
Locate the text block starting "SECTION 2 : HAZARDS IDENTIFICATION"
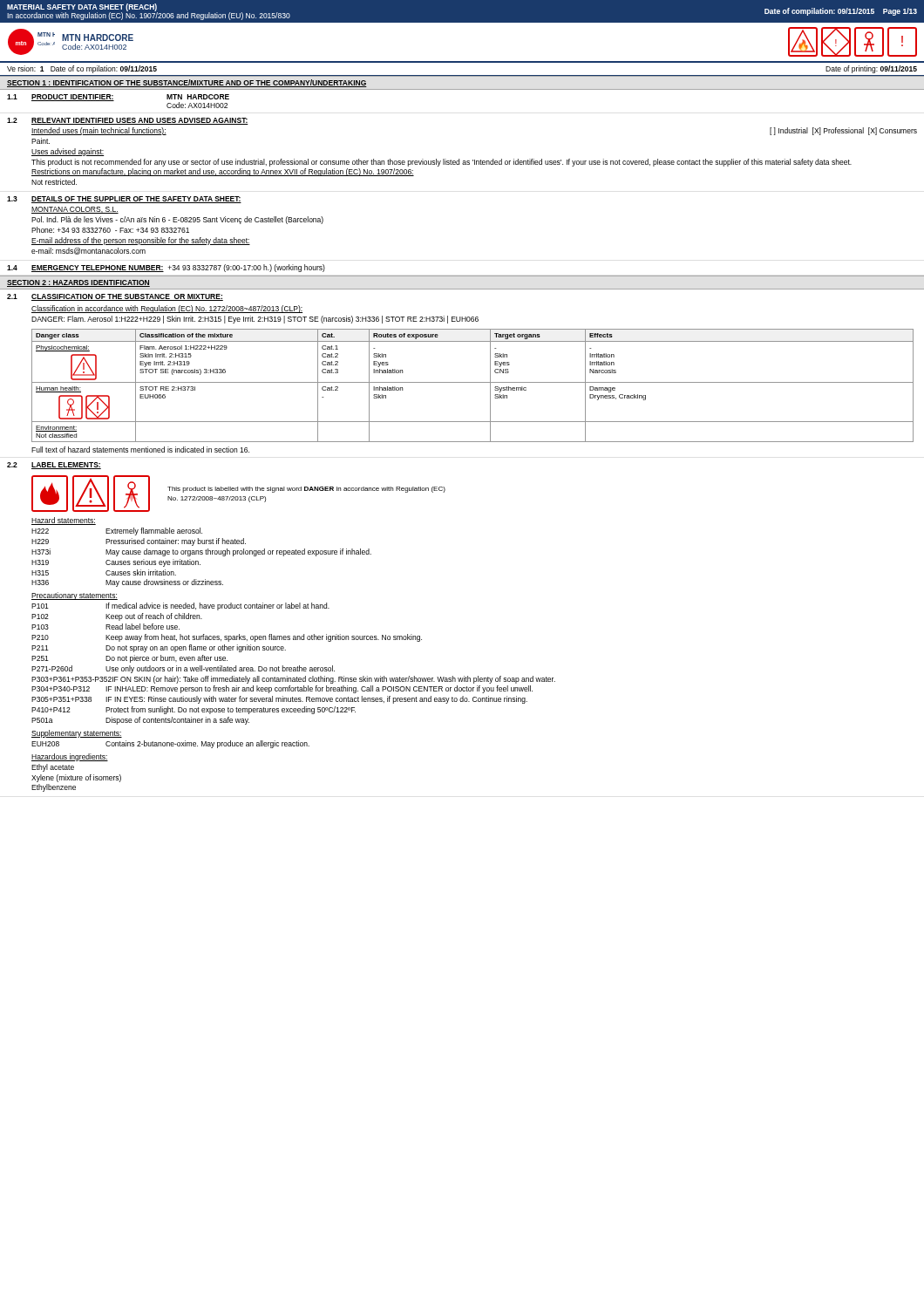(x=78, y=282)
